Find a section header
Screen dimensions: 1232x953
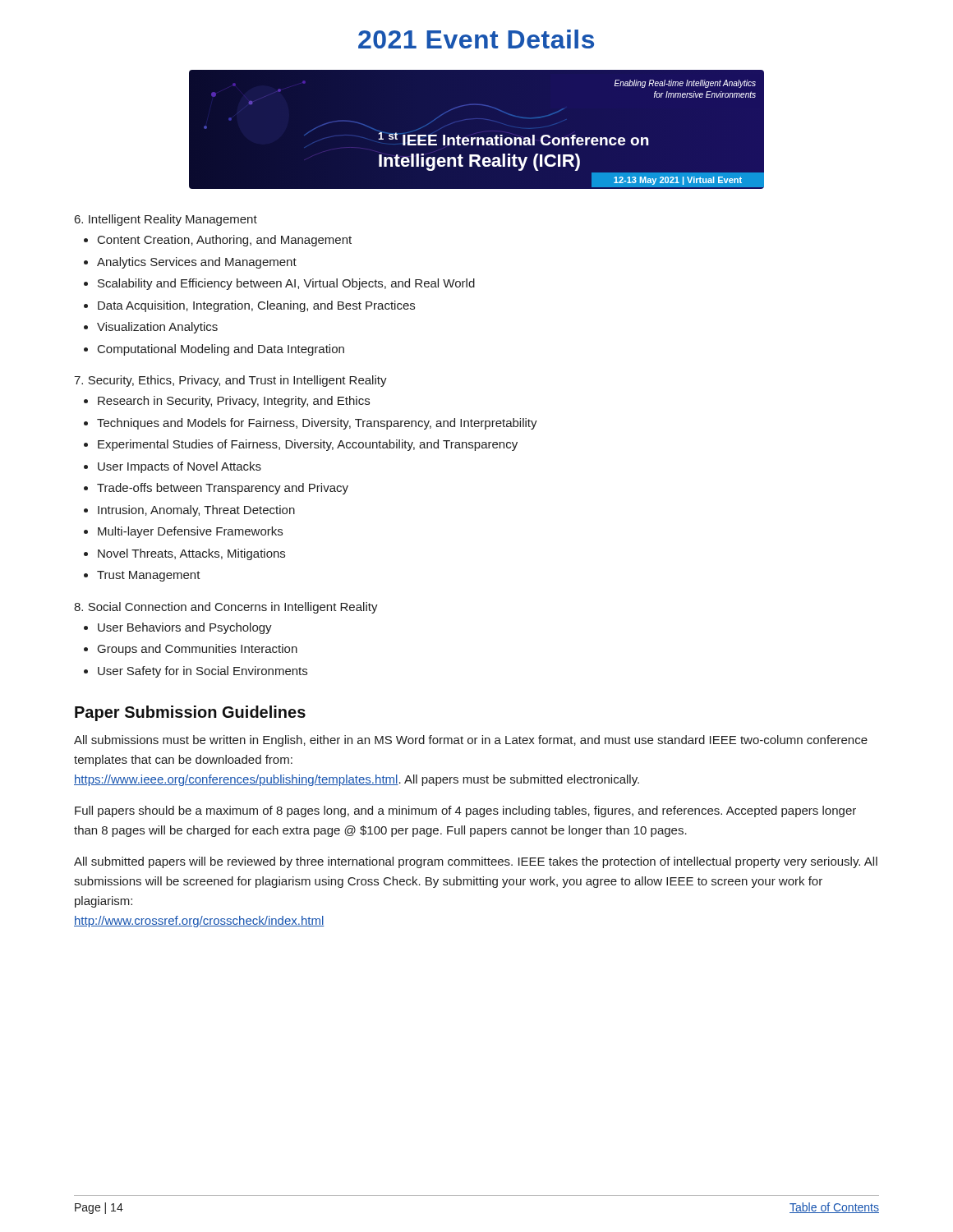pos(190,712)
